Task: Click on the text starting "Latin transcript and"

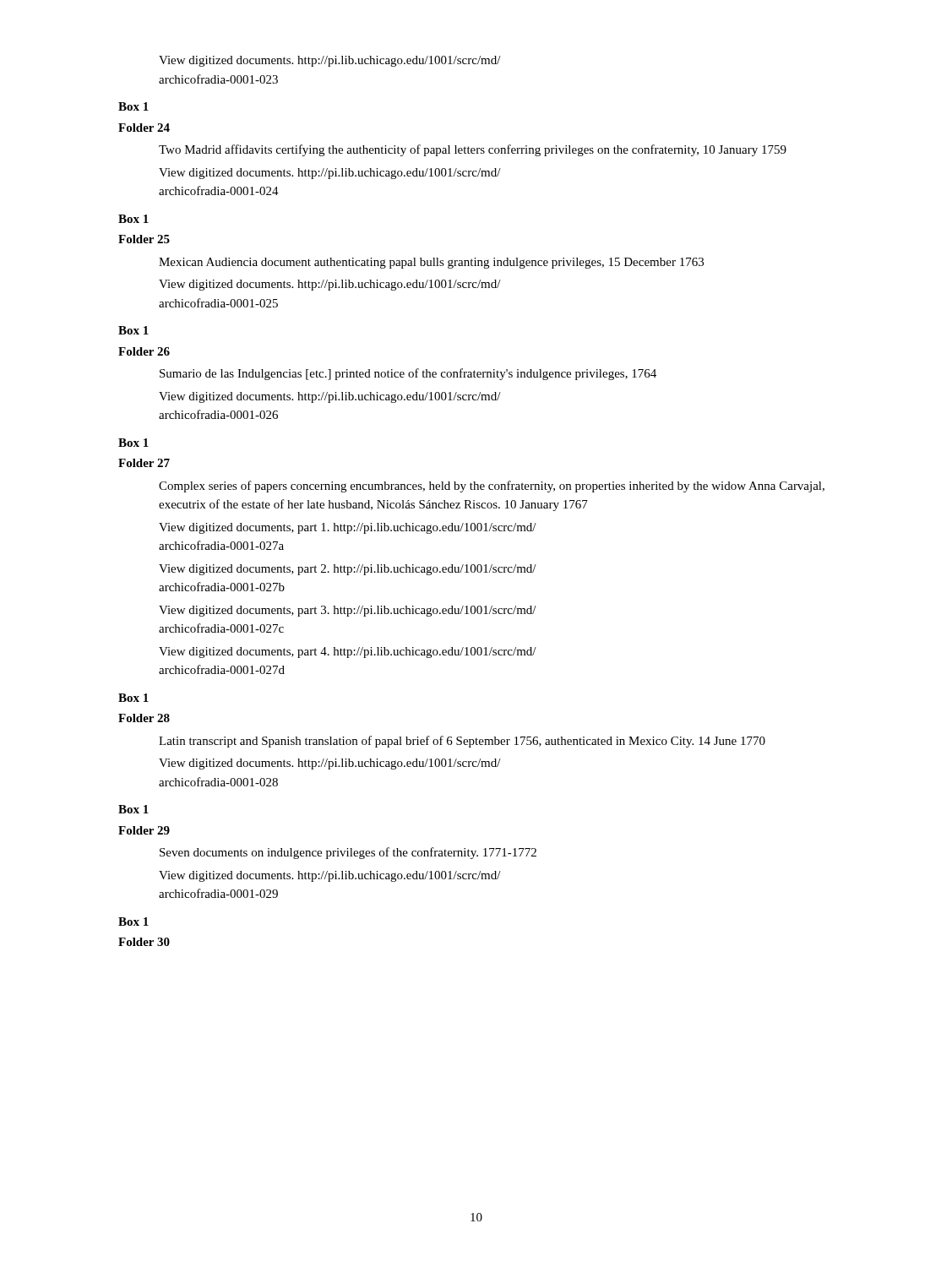Action: click(x=505, y=761)
